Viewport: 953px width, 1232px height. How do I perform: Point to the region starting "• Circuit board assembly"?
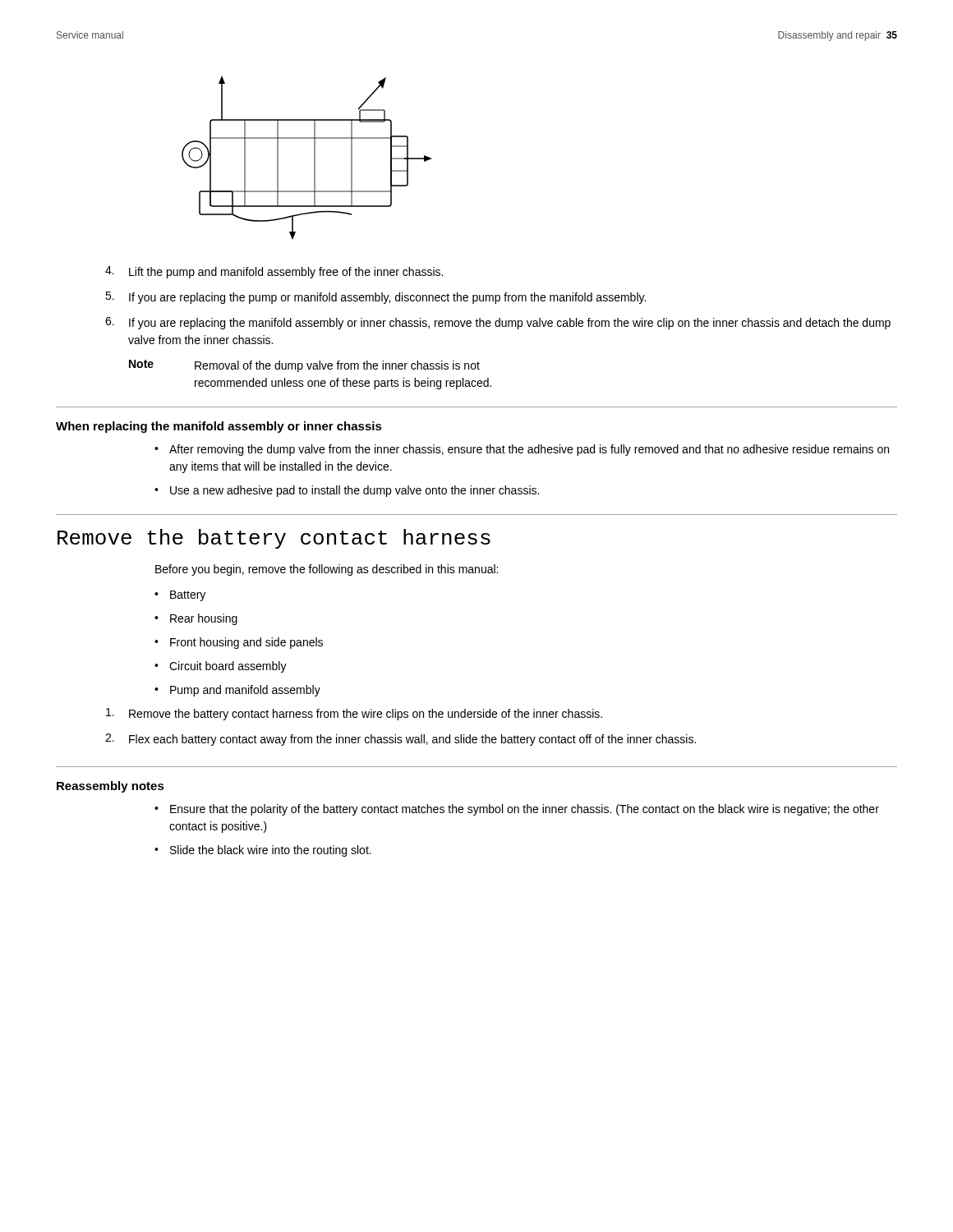[220, 667]
